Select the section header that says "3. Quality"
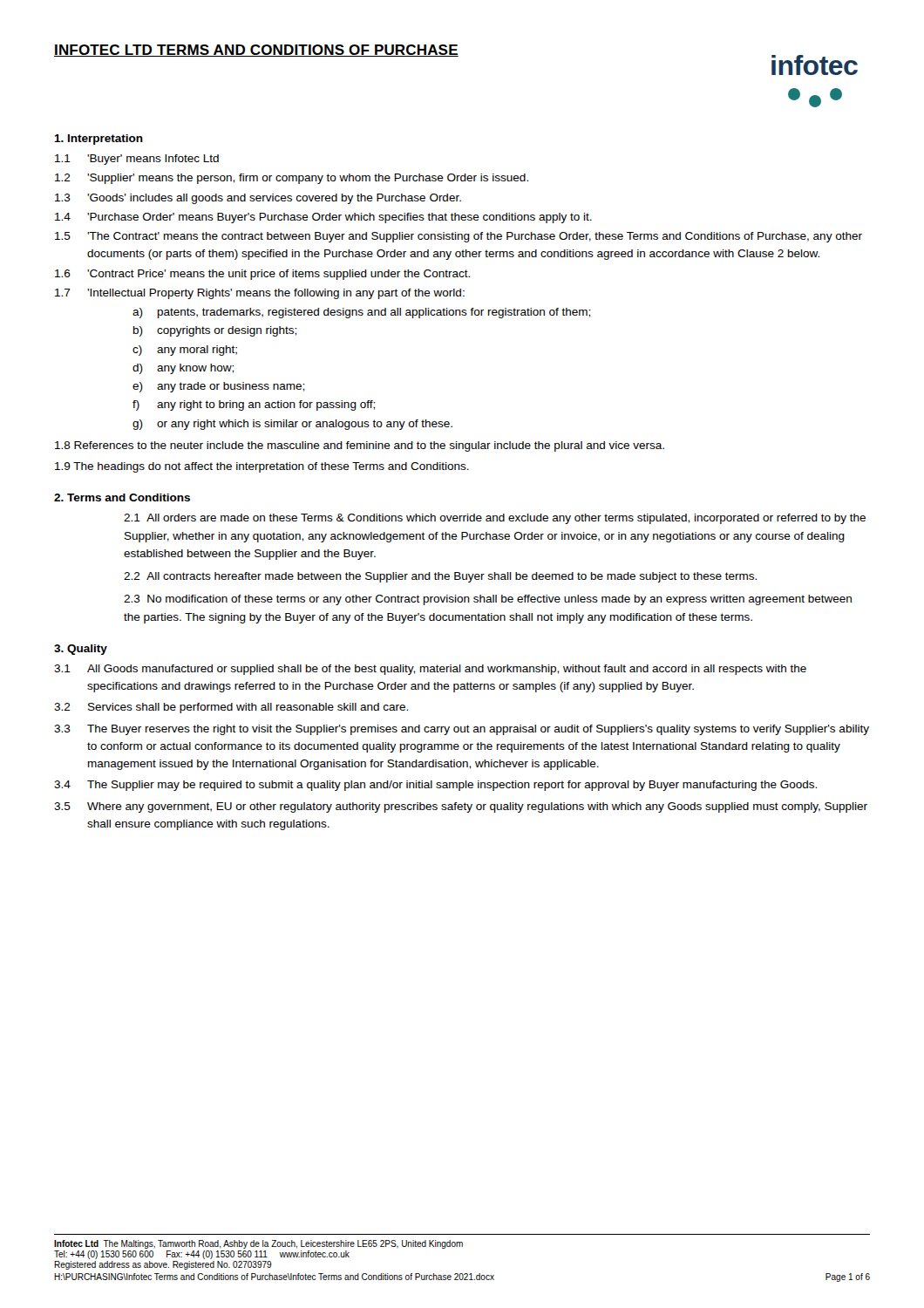Viewport: 924px width, 1308px height. 81,648
